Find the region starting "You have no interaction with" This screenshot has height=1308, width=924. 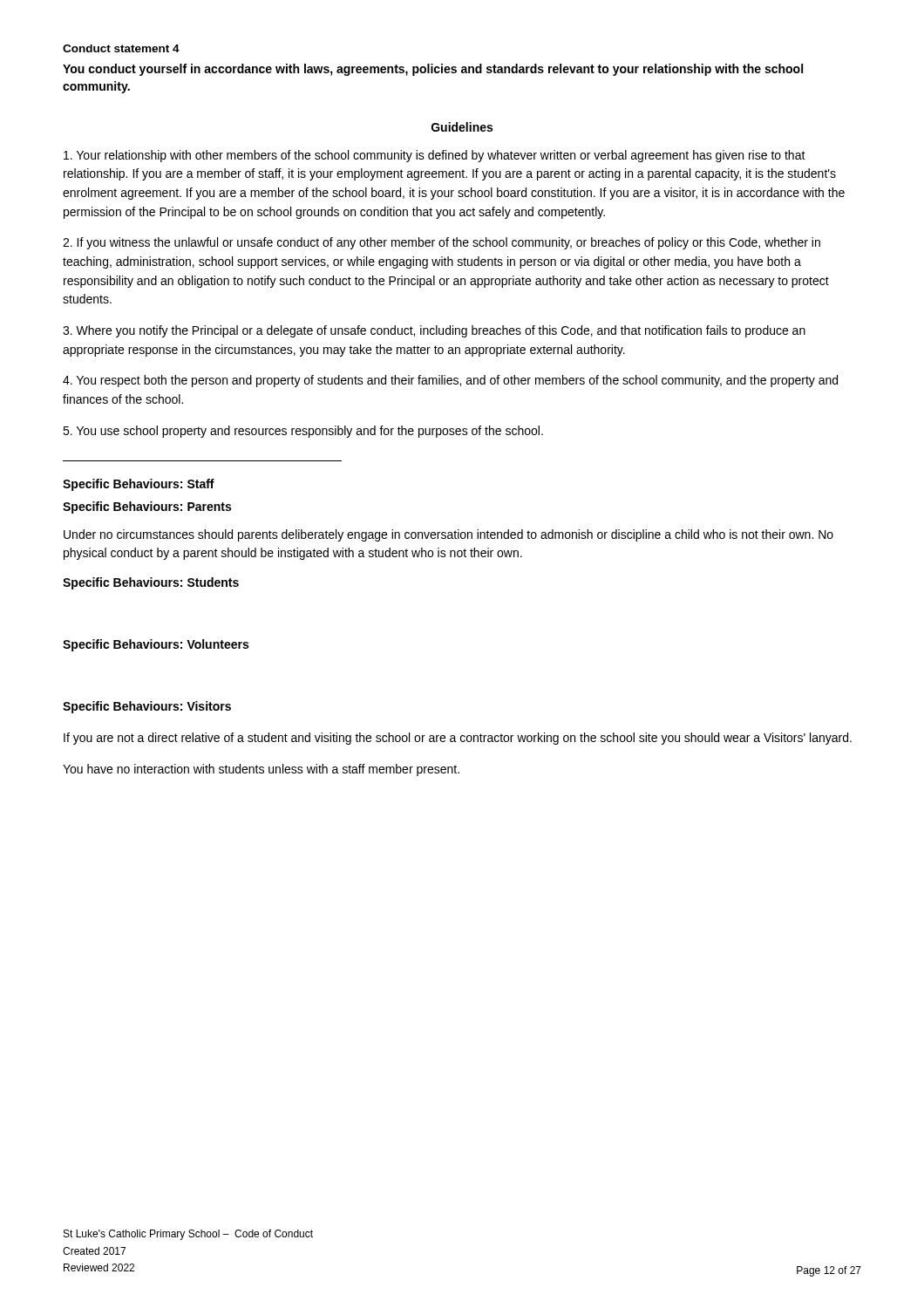(x=462, y=769)
